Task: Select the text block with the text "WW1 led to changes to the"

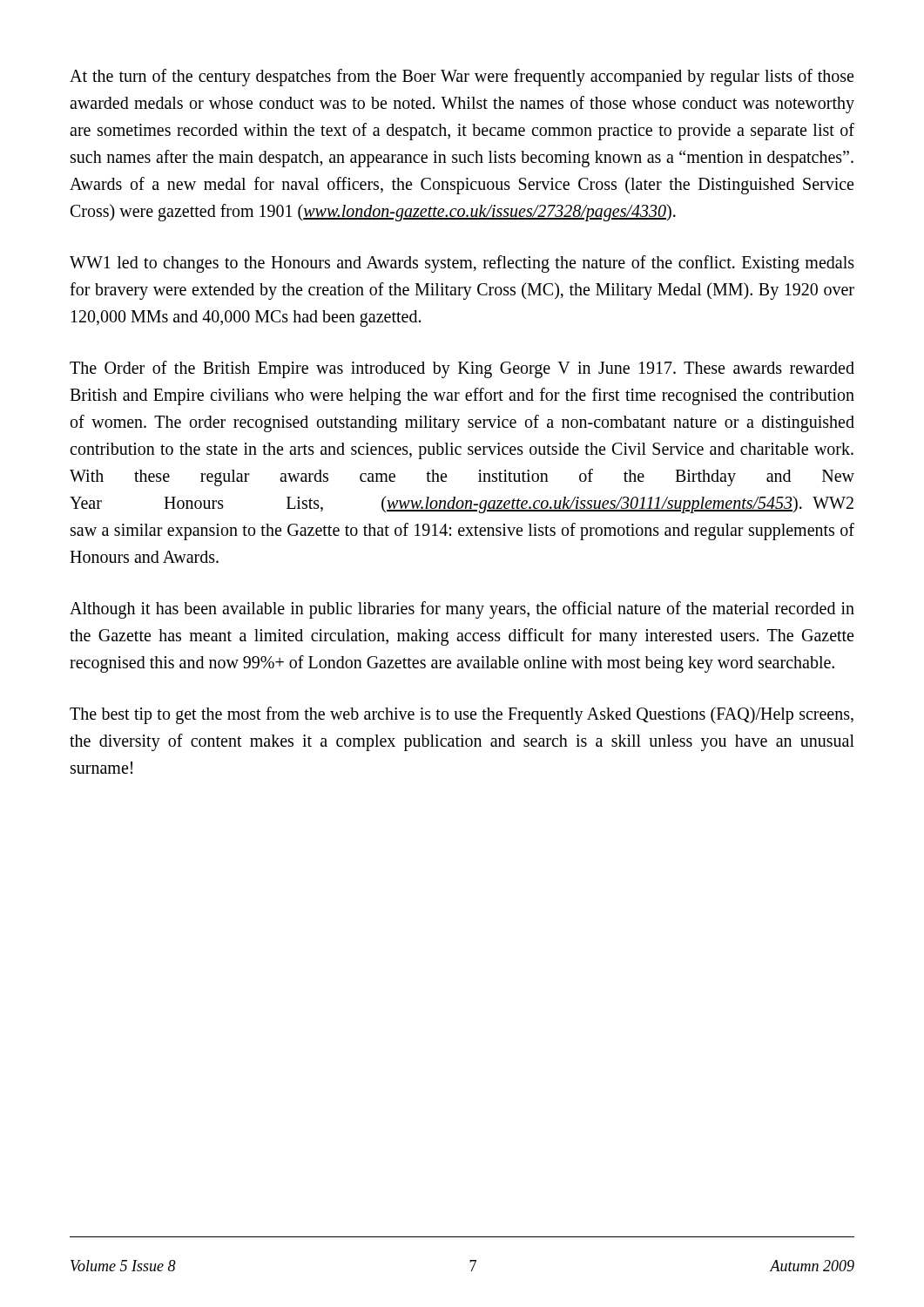Action: coord(462,290)
